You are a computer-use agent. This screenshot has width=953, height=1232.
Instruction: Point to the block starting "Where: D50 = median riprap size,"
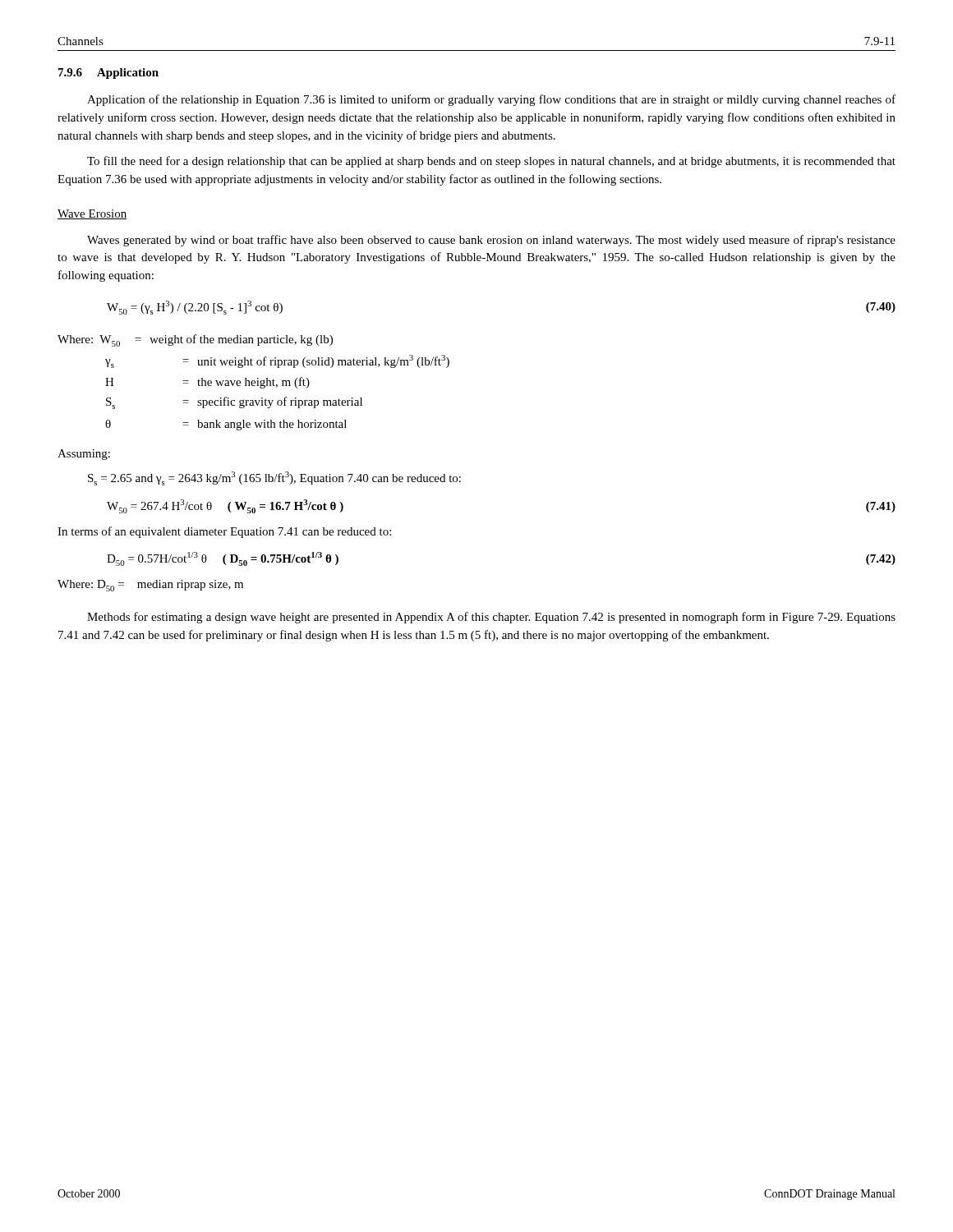click(150, 586)
